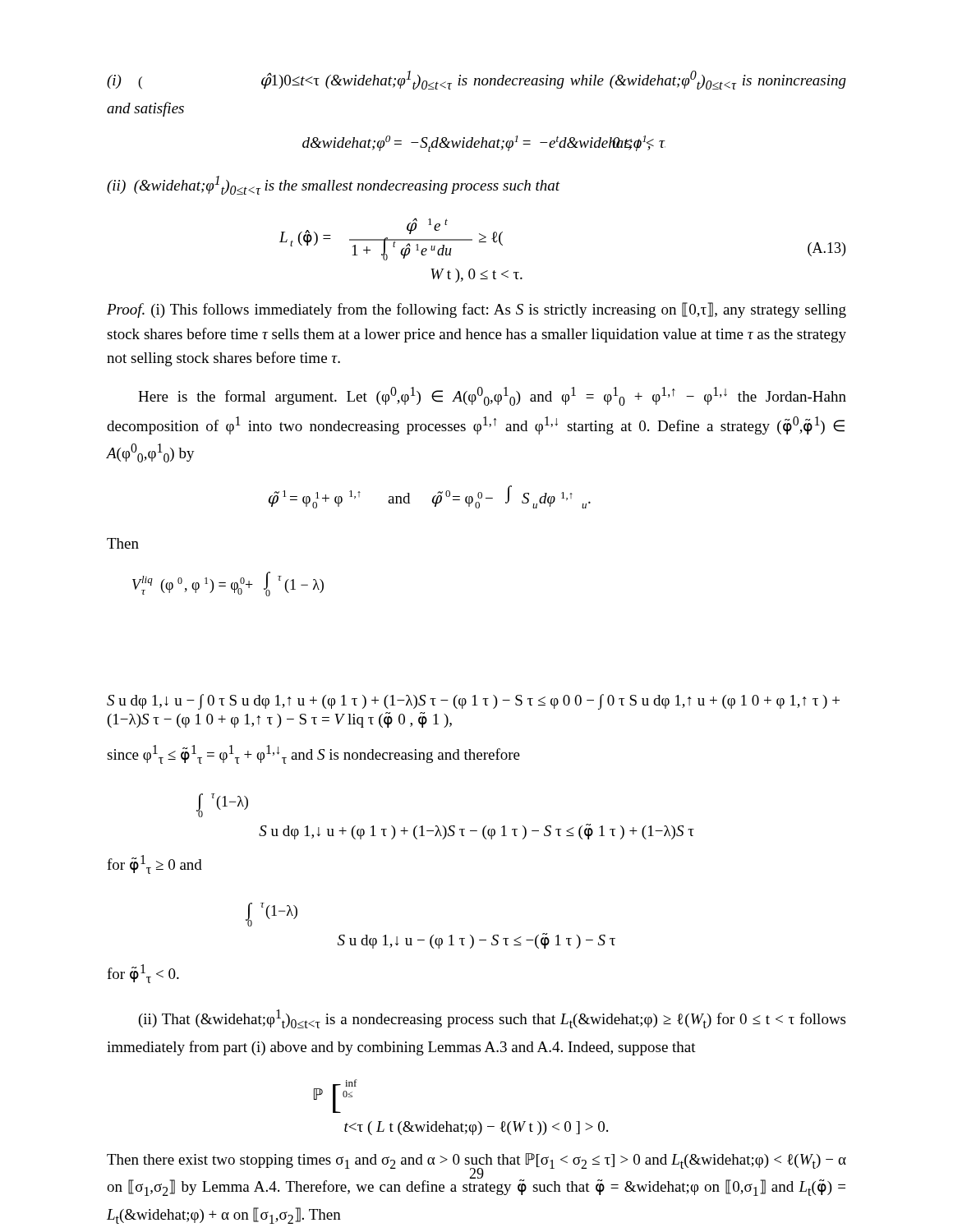Find "for φ̃1τ ≥ 0 and" on this page
Viewport: 953px width, 1232px height.
pyautogui.click(x=154, y=864)
